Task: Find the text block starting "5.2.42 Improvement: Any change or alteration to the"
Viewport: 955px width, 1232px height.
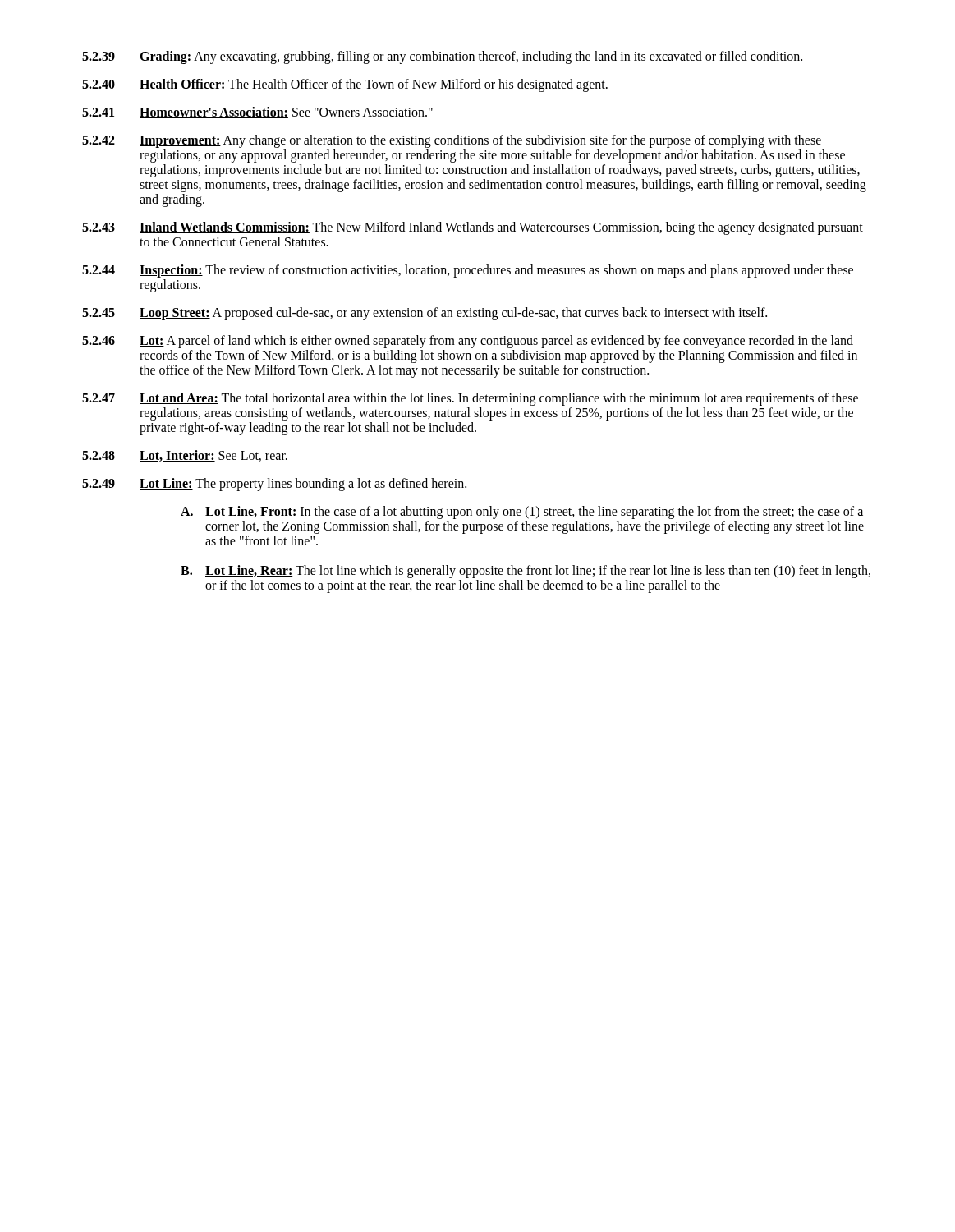Action: coord(478,170)
